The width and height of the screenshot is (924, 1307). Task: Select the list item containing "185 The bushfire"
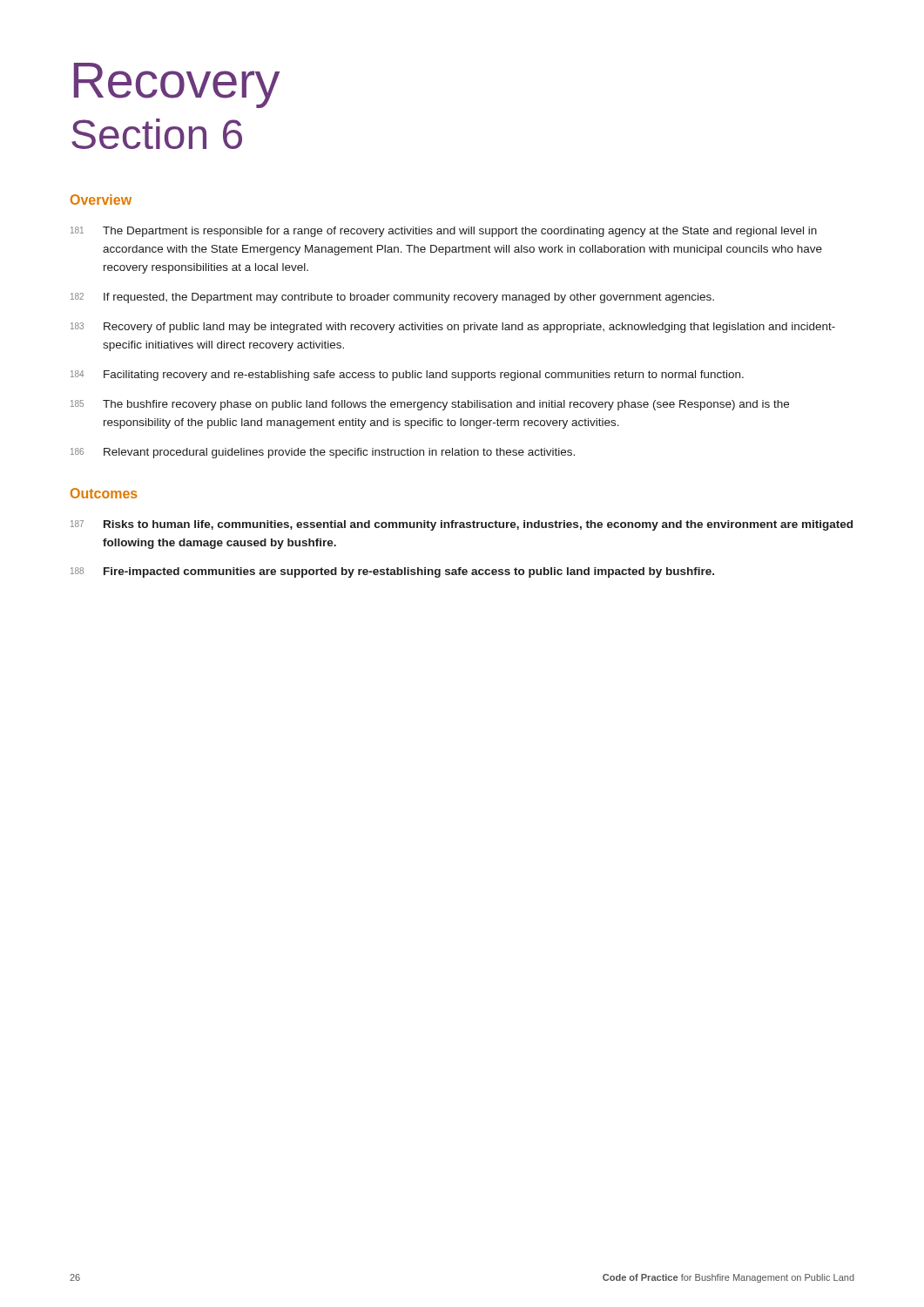pos(430,412)
